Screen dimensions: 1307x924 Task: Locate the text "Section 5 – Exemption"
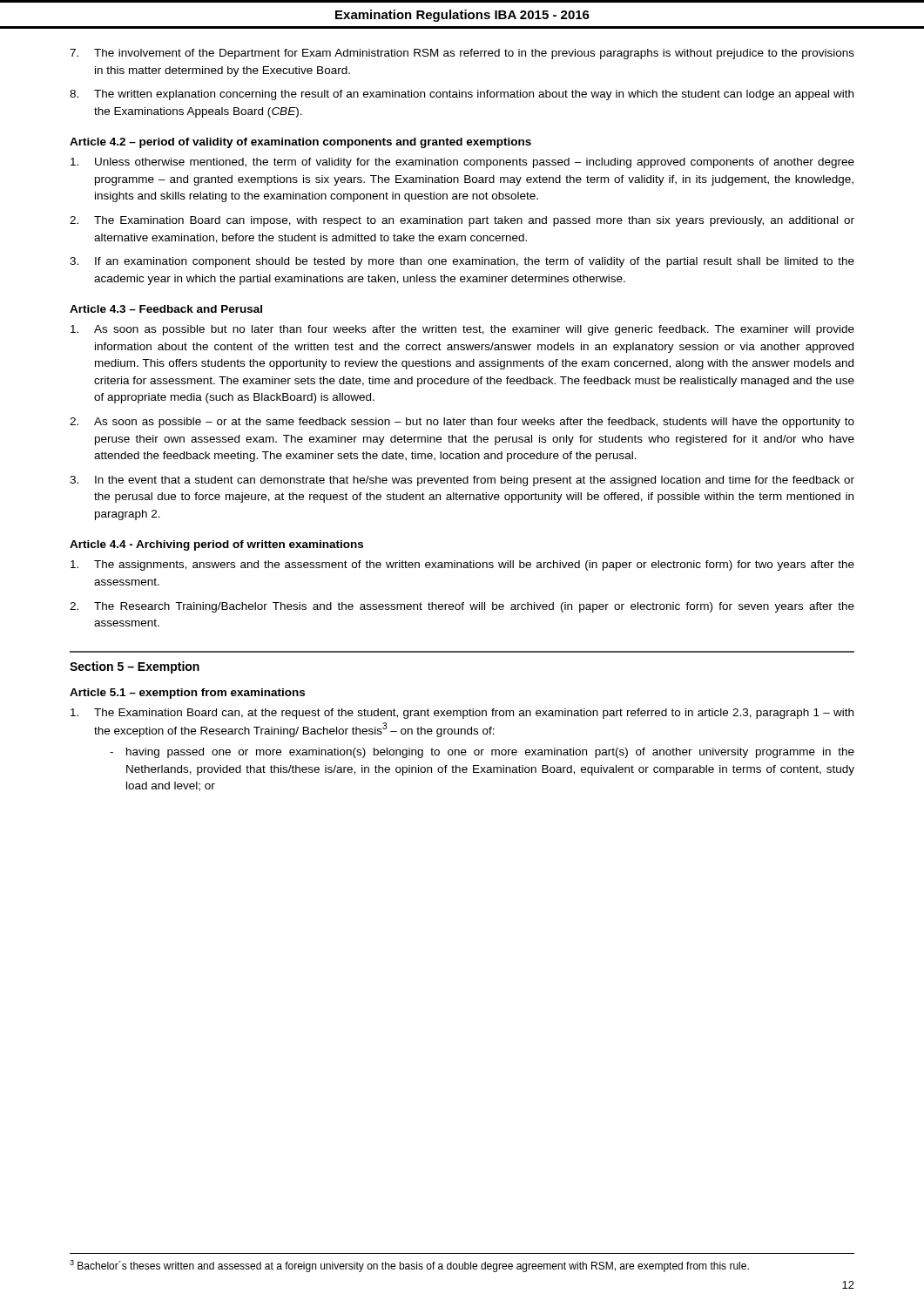135,666
